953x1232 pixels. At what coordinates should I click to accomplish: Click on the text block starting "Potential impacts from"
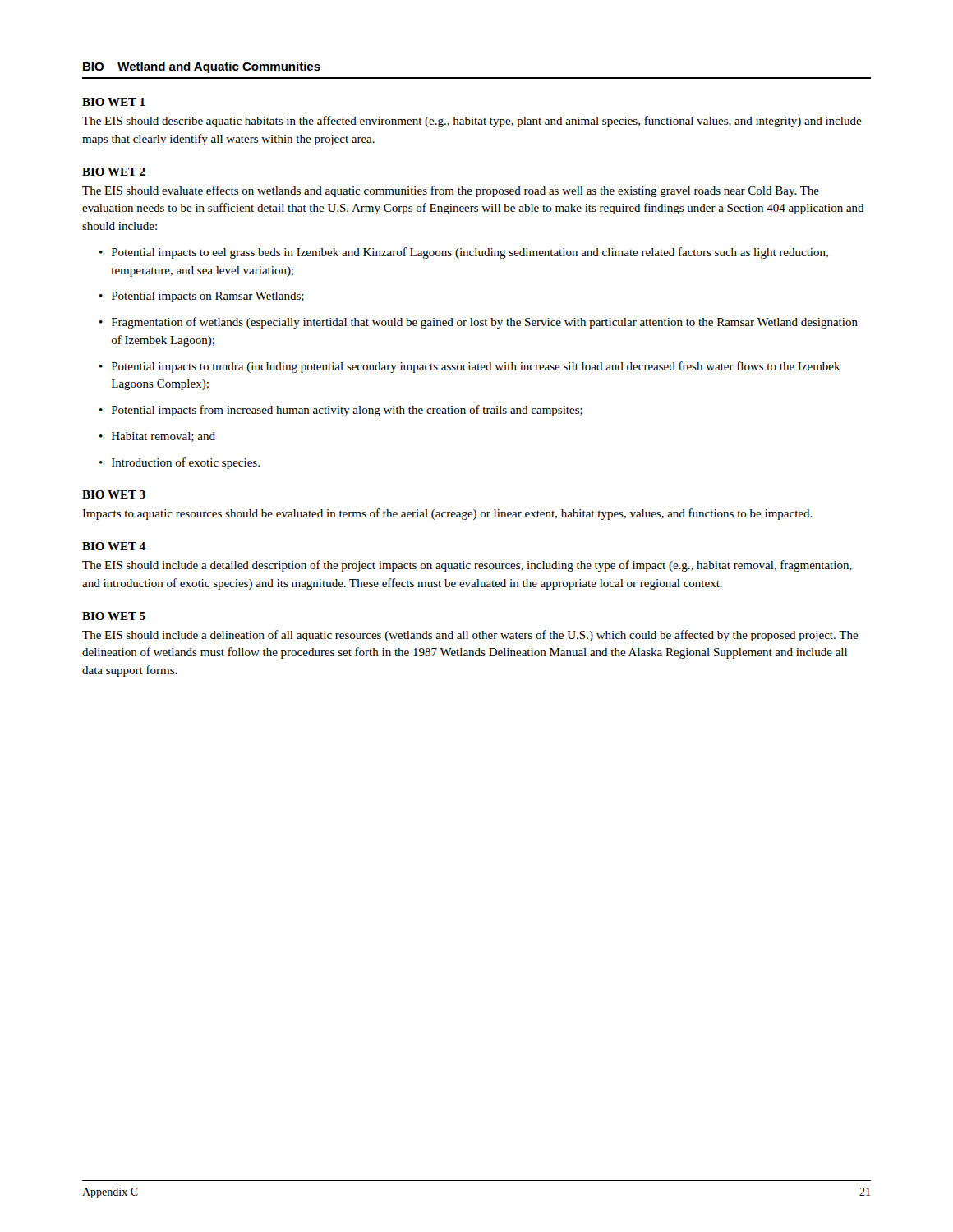pos(347,410)
